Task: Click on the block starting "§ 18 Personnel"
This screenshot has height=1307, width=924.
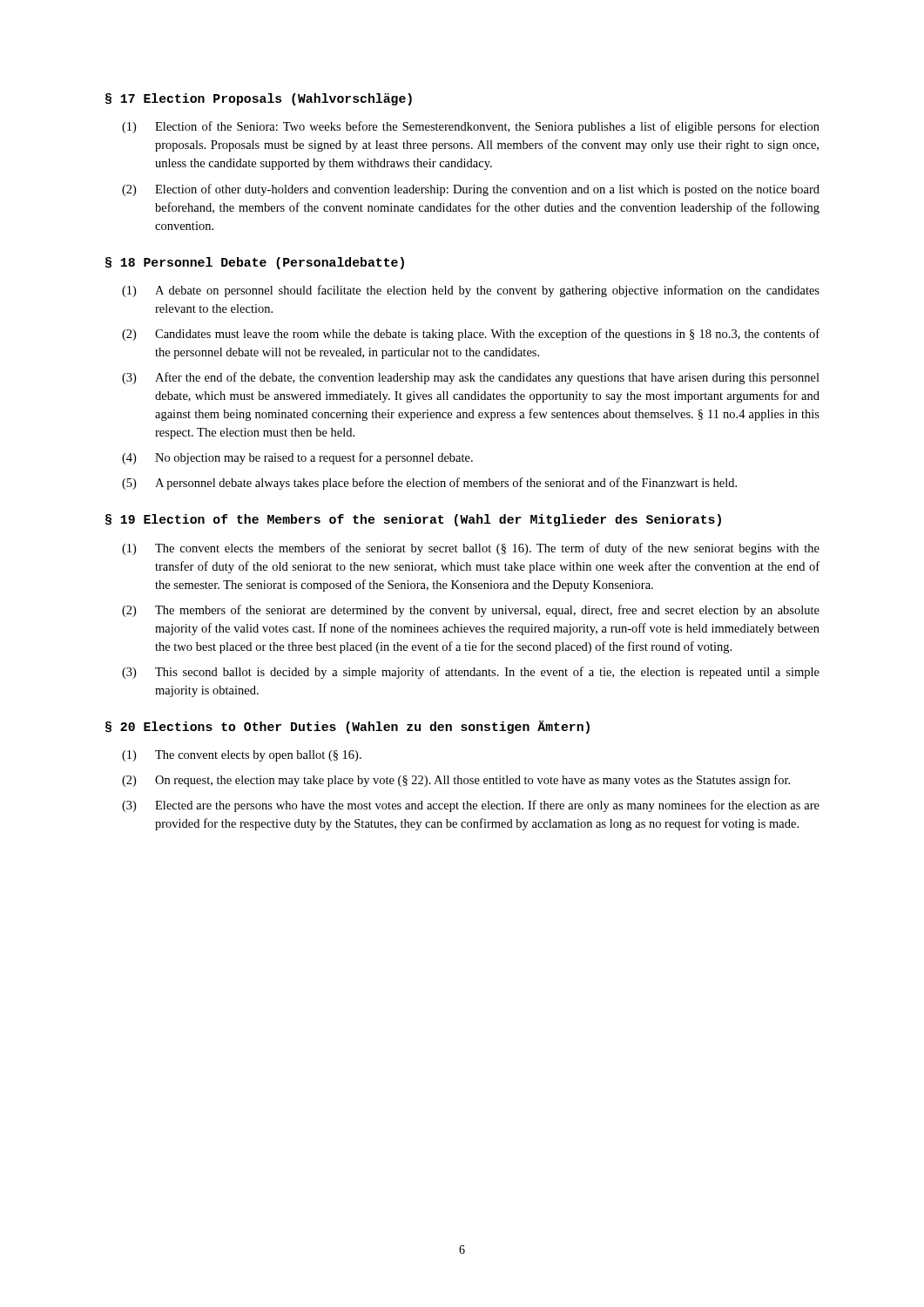Action: [255, 263]
